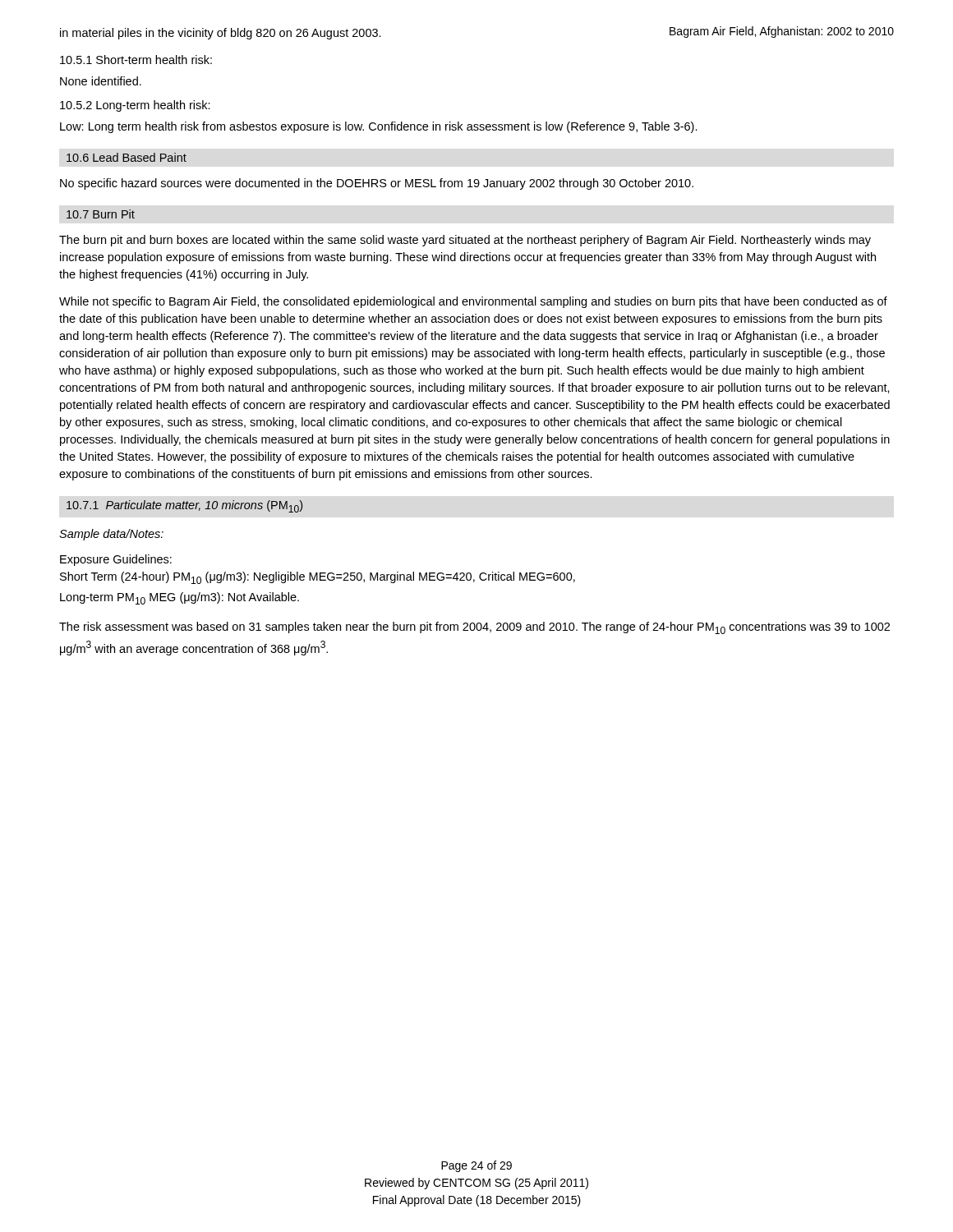
Task: Find the text starting "Low: Long term health risk"
Action: (x=379, y=127)
